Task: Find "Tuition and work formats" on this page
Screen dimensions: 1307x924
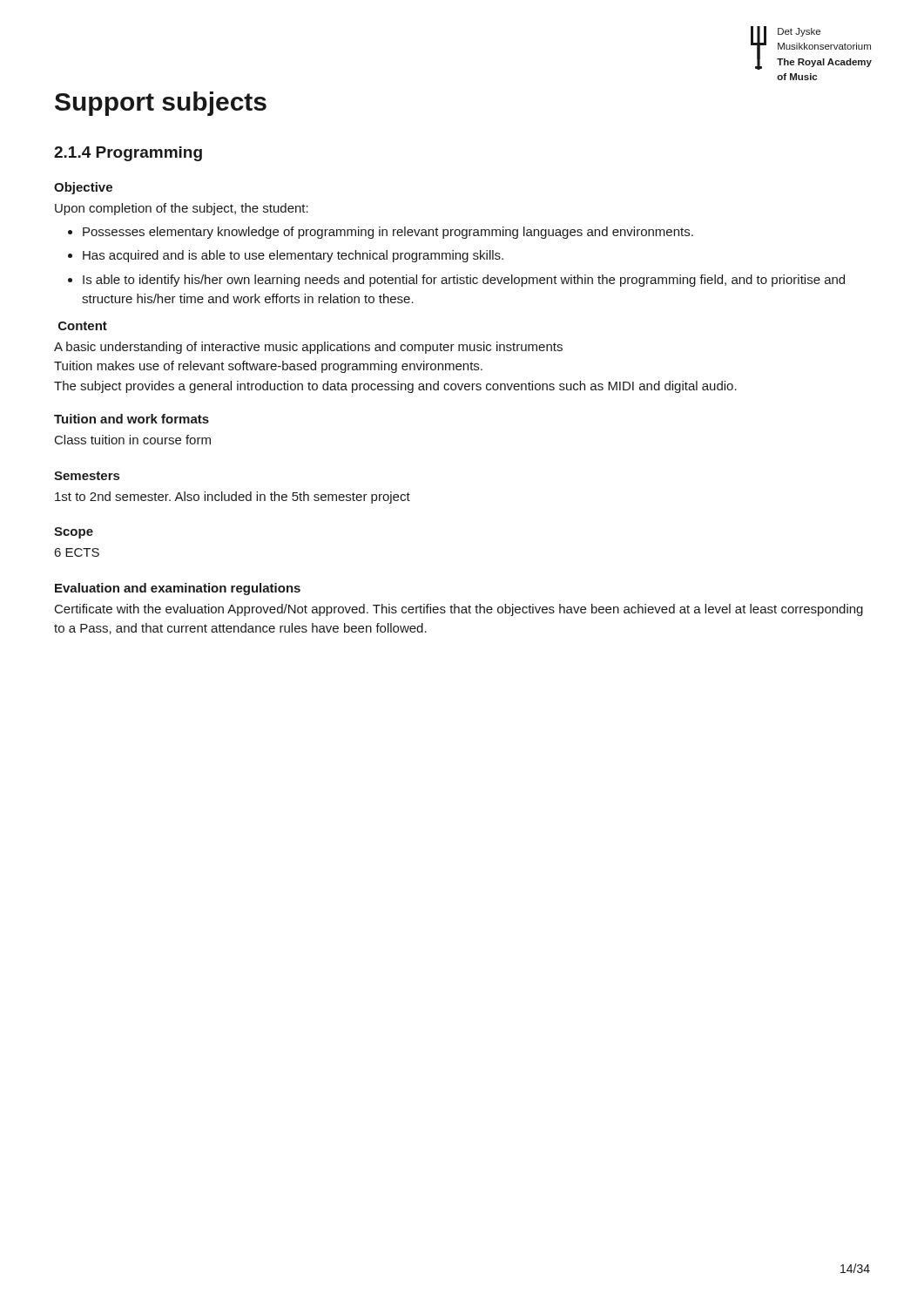Action: [132, 419]
